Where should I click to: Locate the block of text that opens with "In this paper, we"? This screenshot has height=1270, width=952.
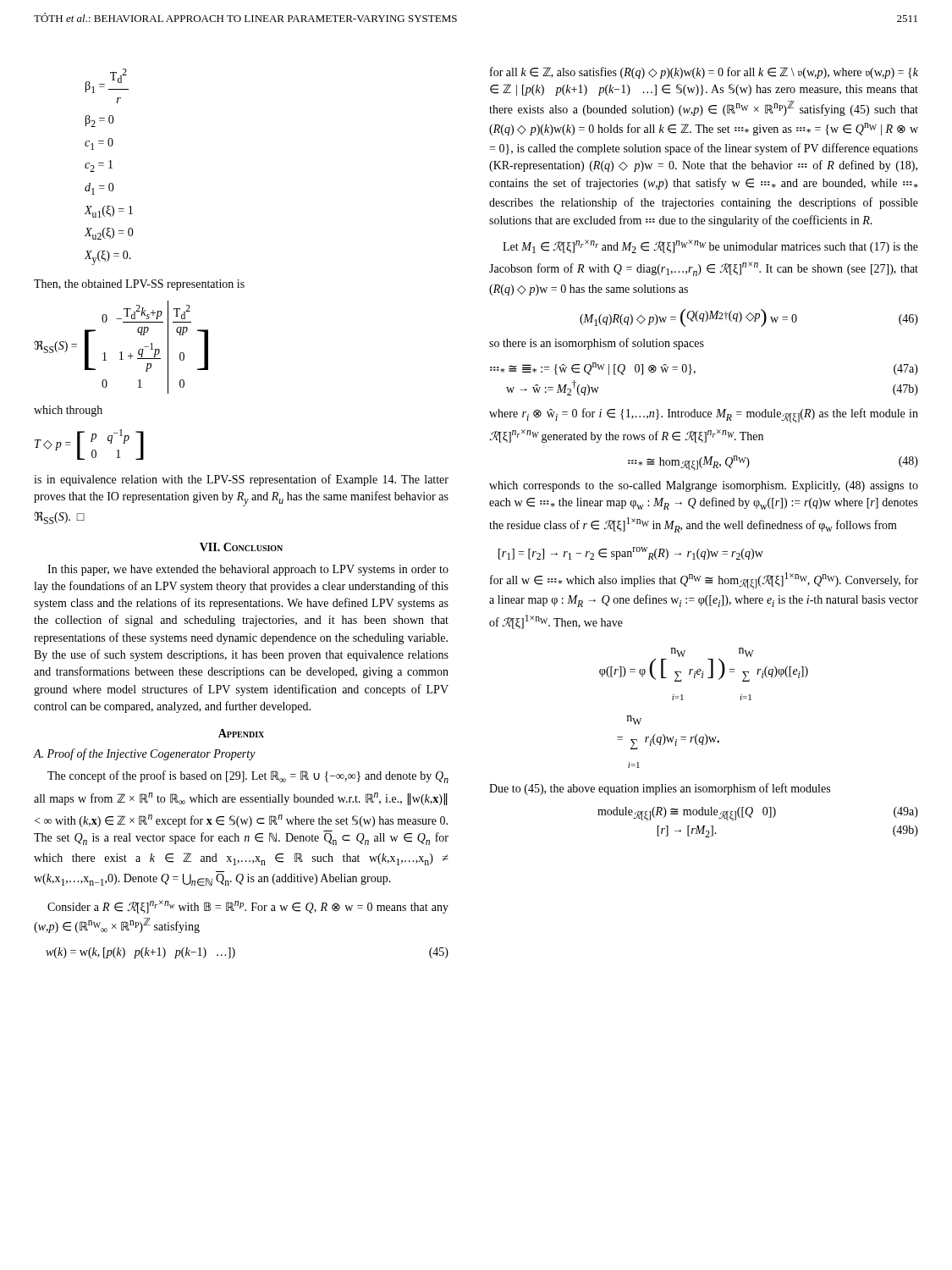(241, 638)
